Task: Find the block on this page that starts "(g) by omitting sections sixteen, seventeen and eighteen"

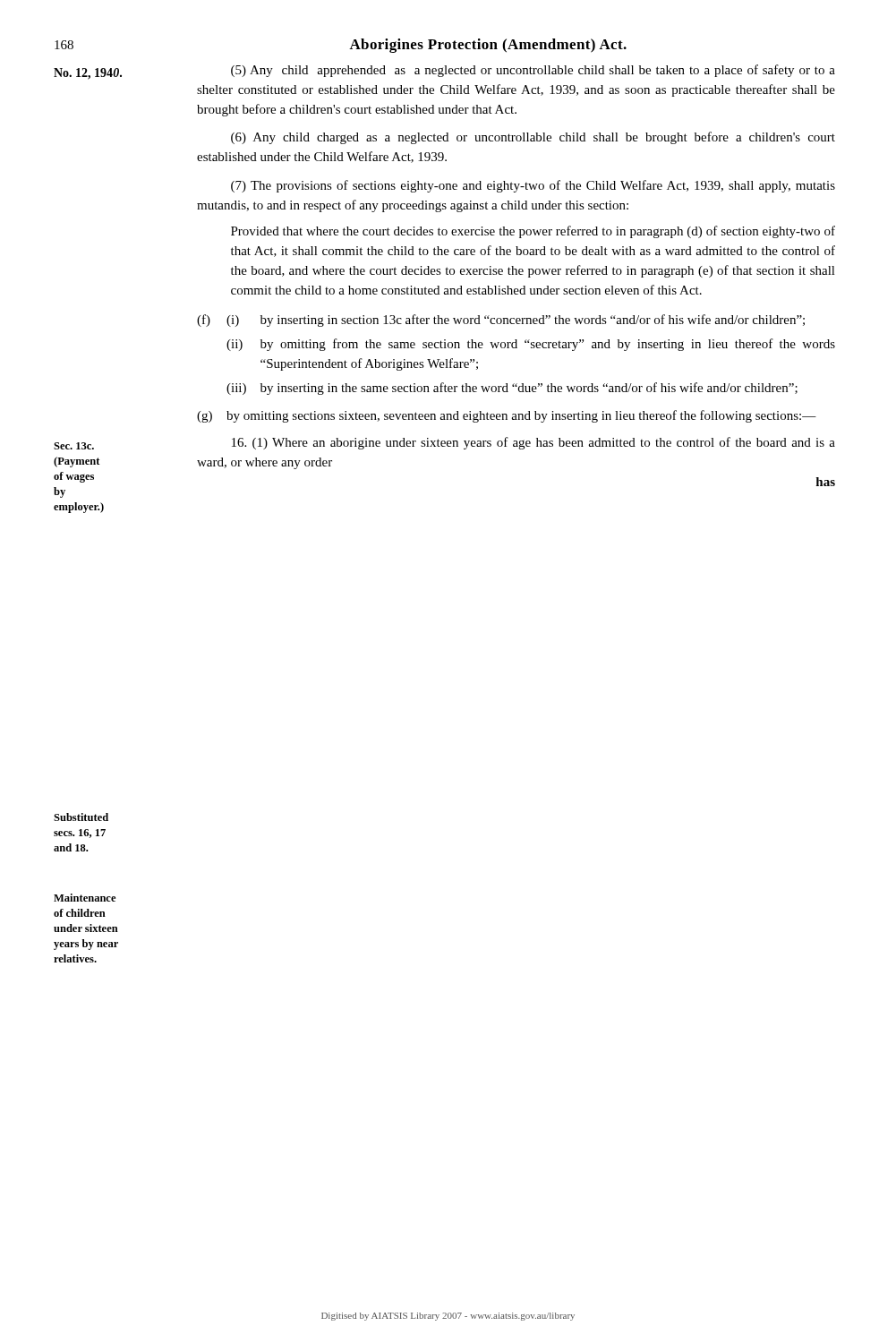Action: click(x=516, y=416)
